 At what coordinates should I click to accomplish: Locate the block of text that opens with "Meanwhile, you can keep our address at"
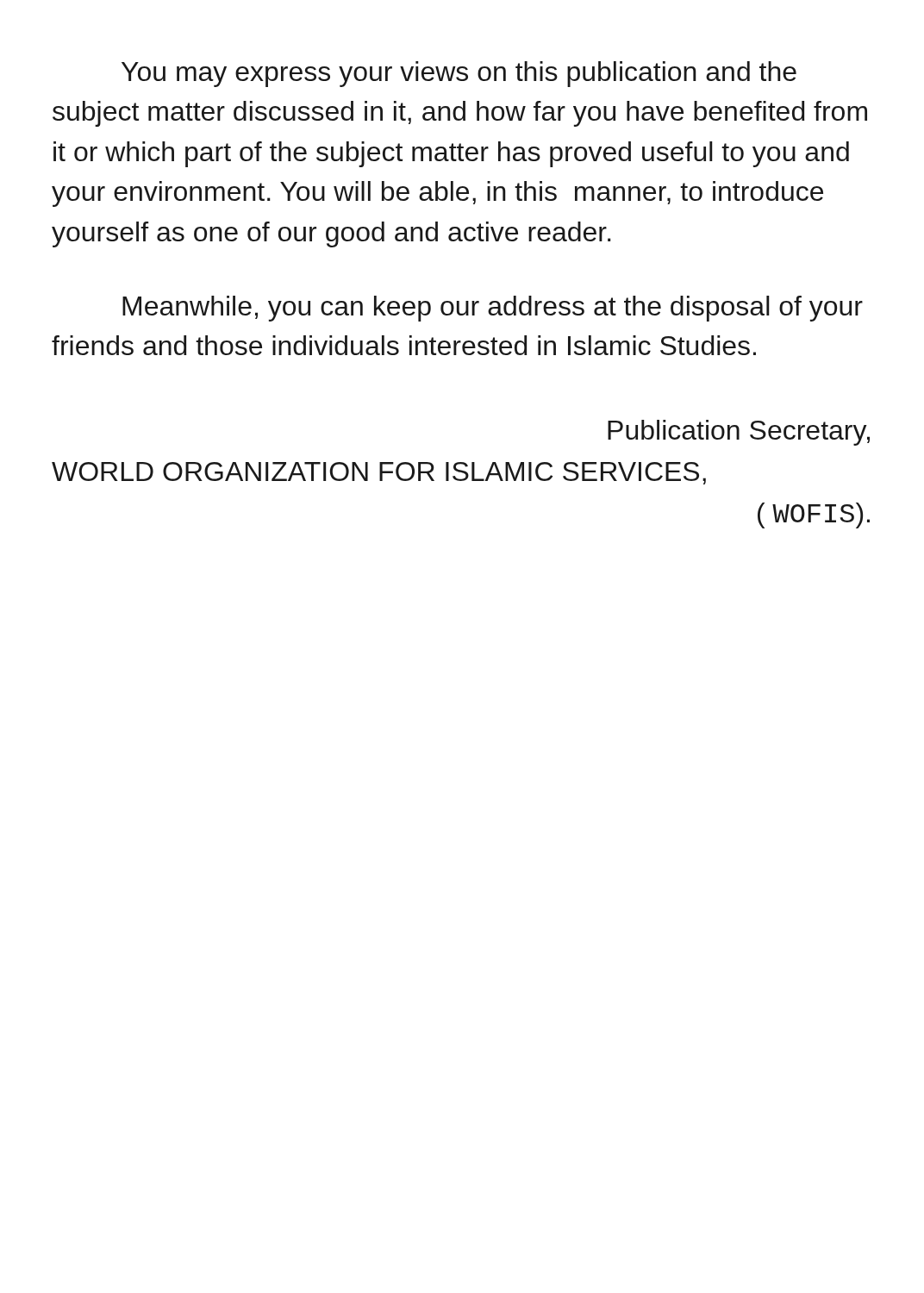[457, 326]
